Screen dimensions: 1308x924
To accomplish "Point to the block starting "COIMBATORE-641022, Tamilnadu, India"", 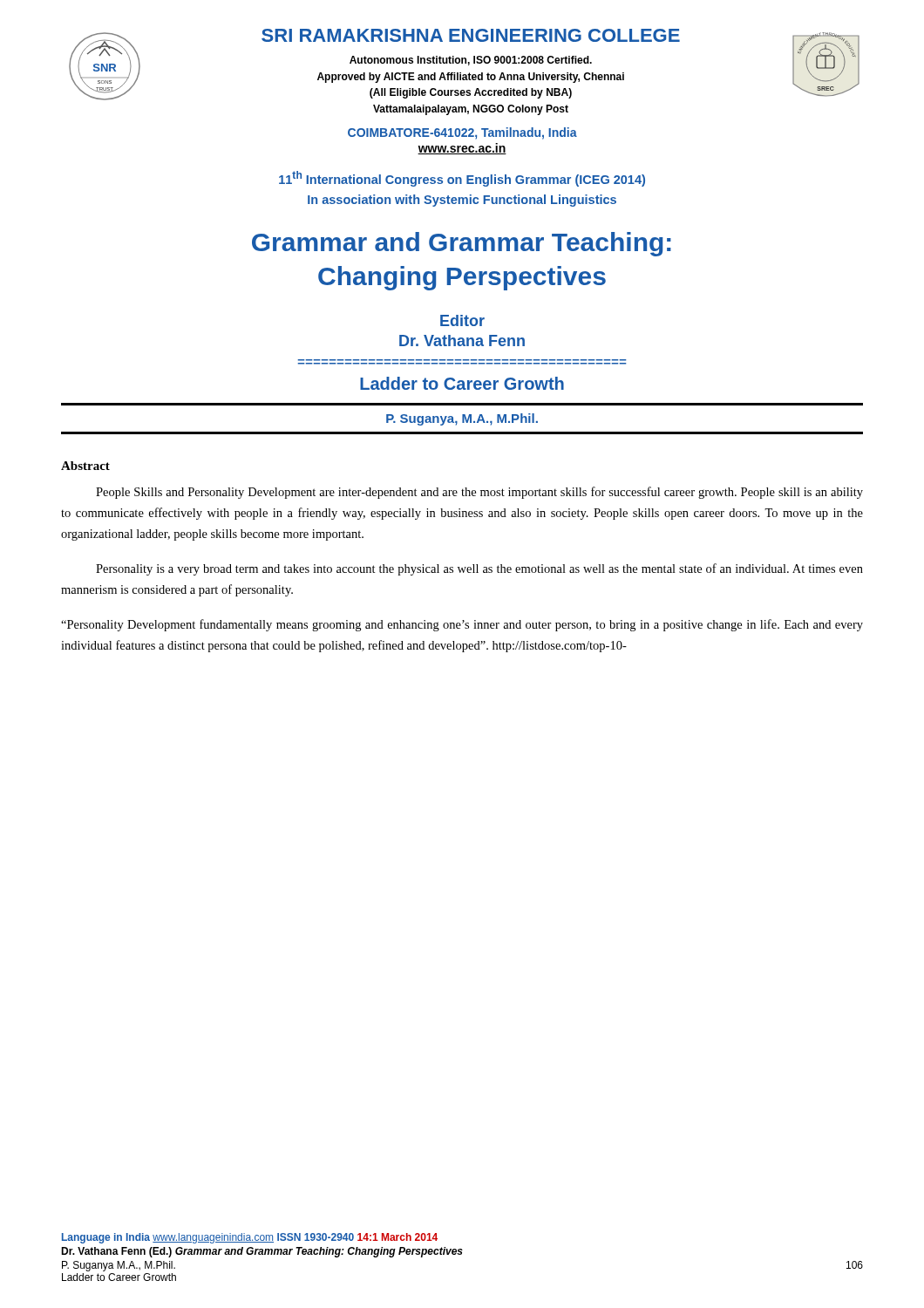I will (x=462, y=133).
